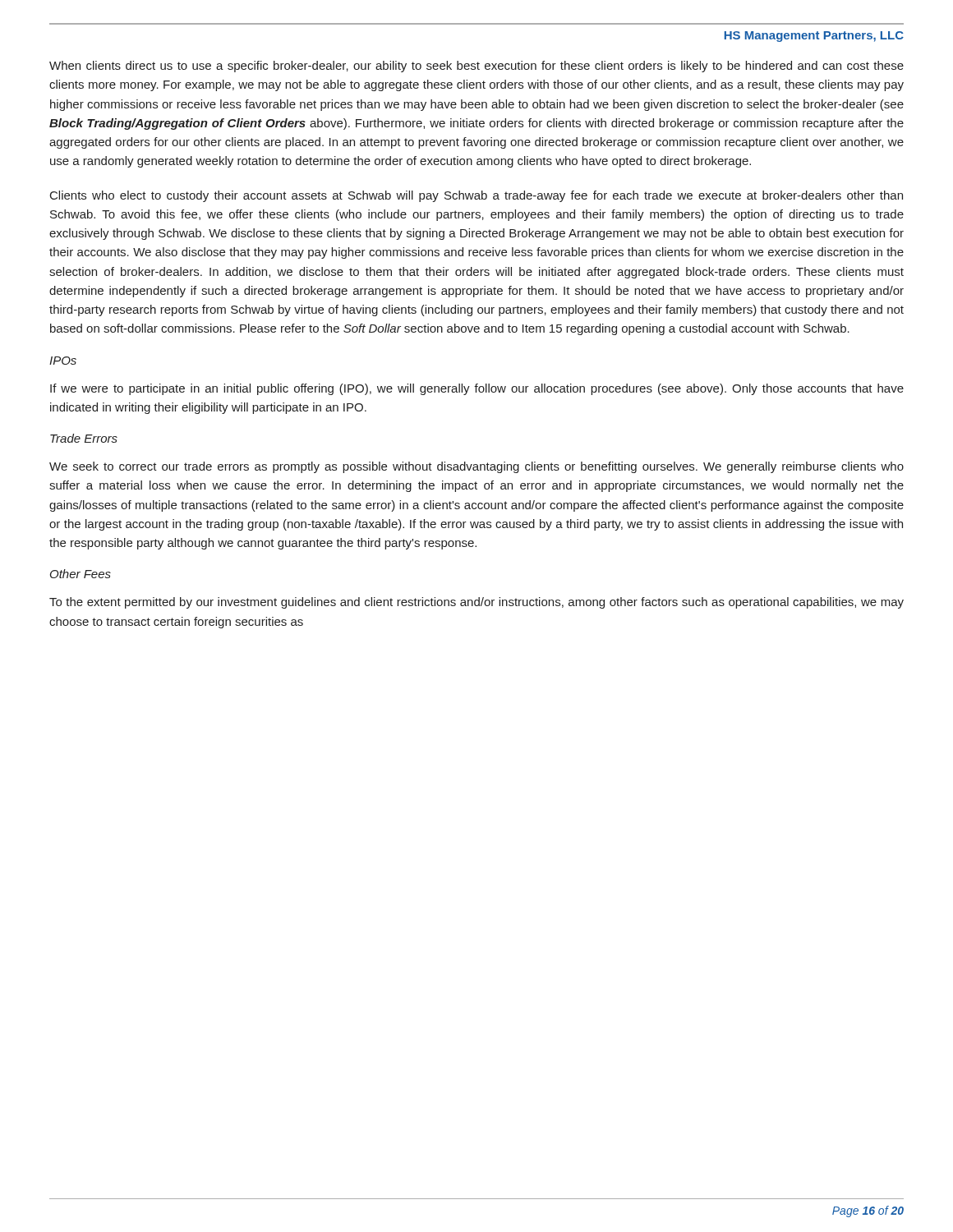Point to "Other Fees"
Screen dimensions: 1232x953
pyautogui.click(x=80, y=574)
